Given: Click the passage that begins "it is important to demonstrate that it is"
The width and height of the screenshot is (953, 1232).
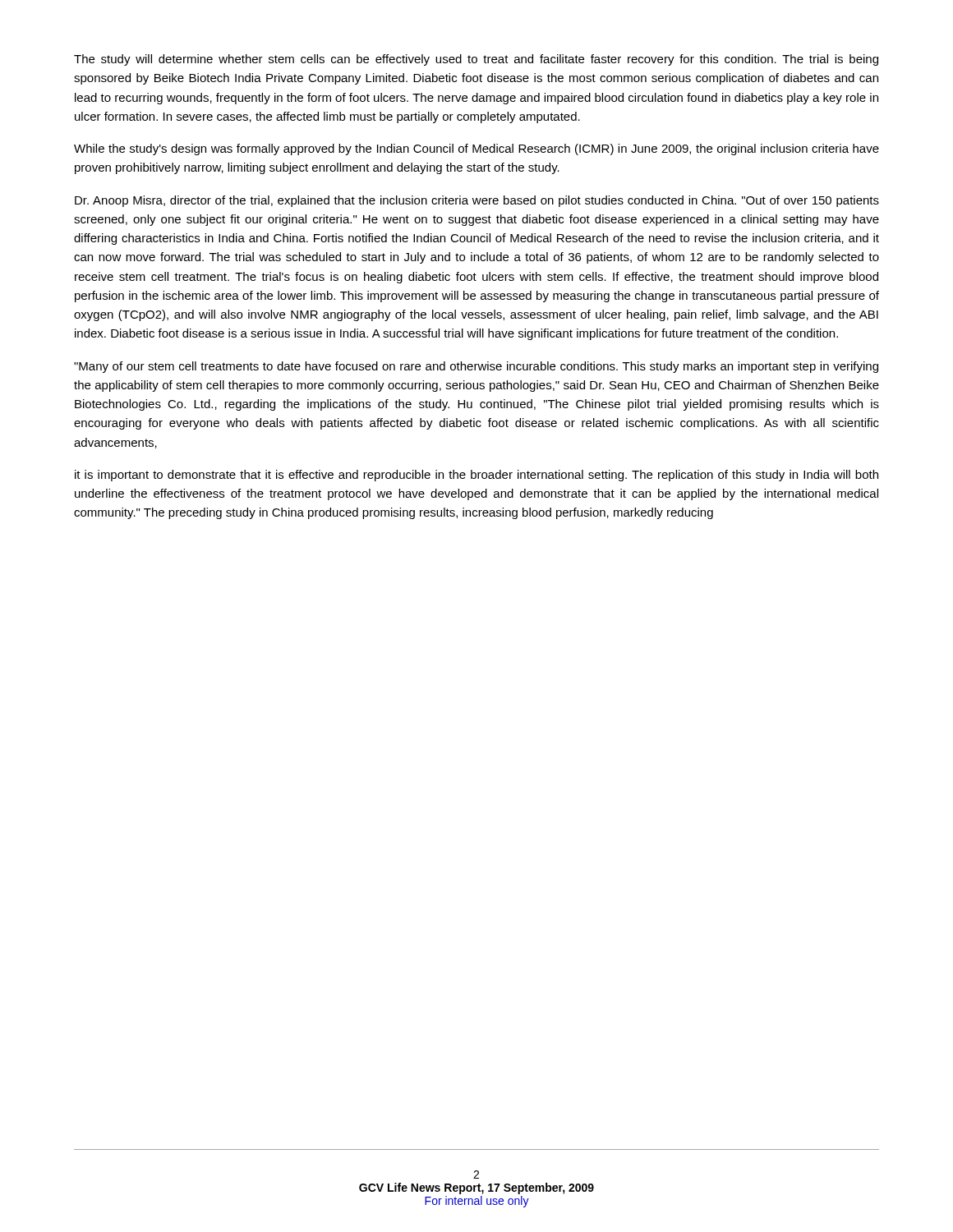Looking at the screenshot, I should click(476, 493).
